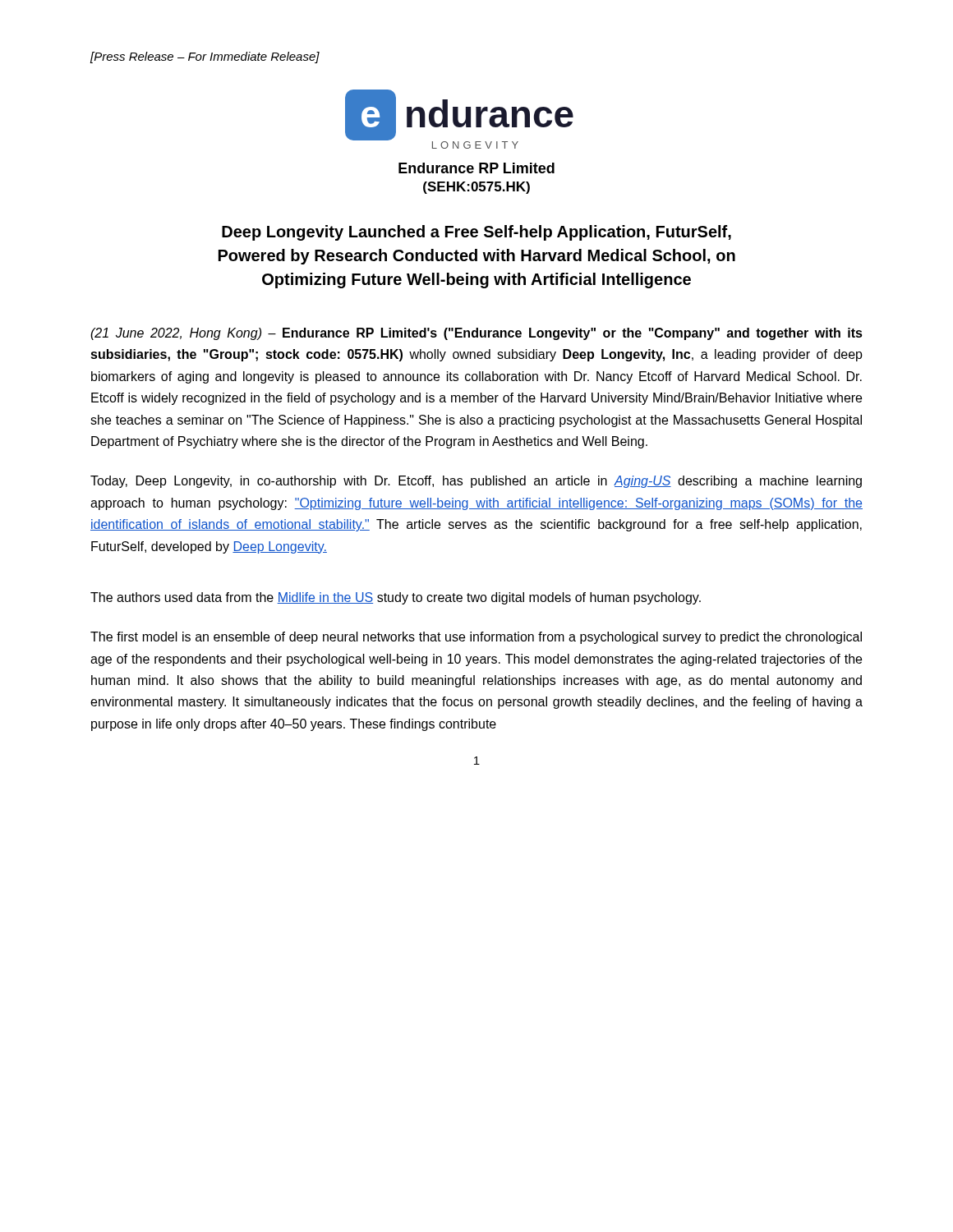Find the block starting "Deep Longevity Launched"
The width and height of the screenshot is (953, 1232).
click(x=476, y=255)
